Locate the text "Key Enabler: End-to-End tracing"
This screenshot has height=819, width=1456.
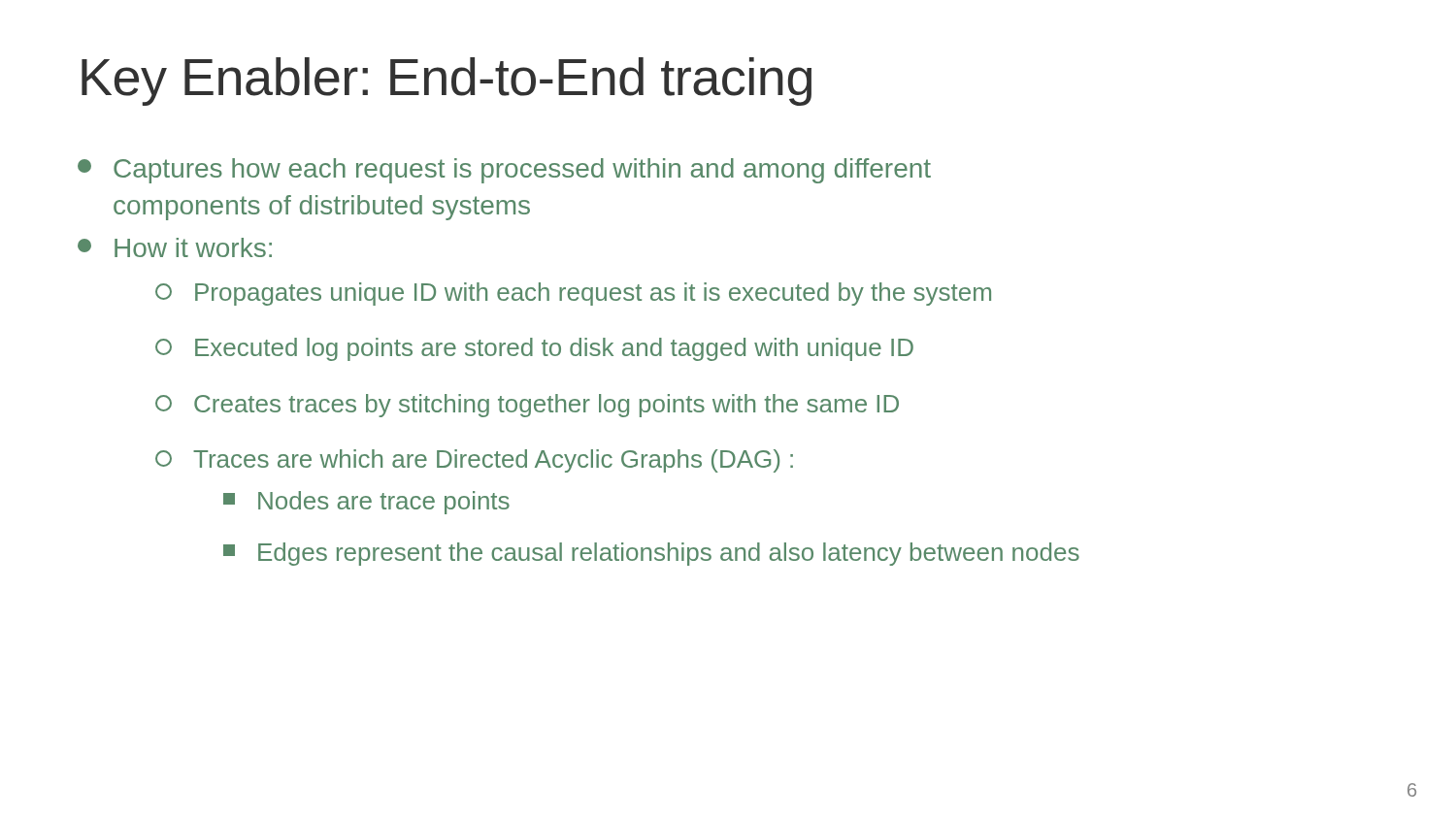pyautogui.click(x=446, y=77)
